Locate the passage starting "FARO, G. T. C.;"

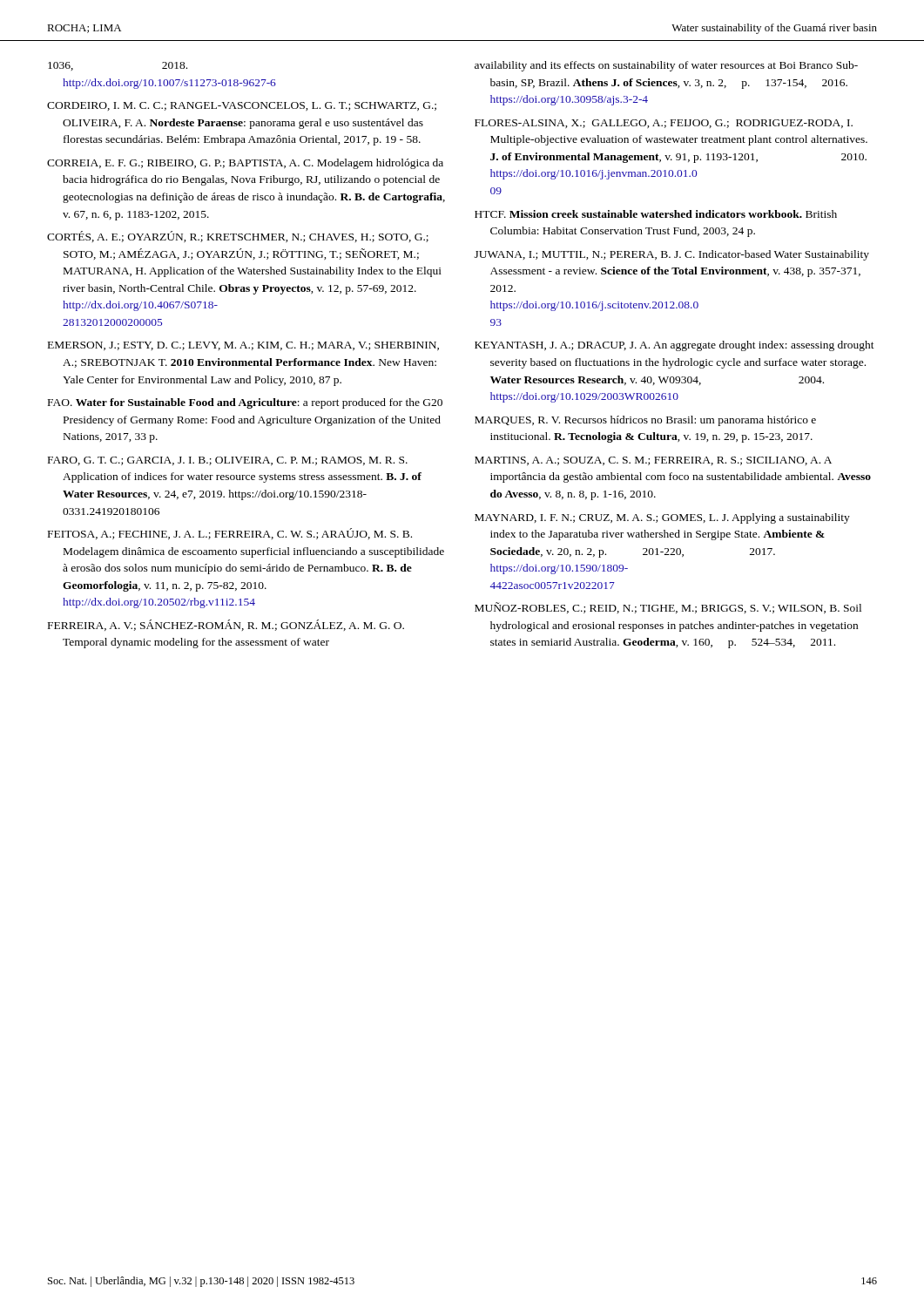point(234,485)
